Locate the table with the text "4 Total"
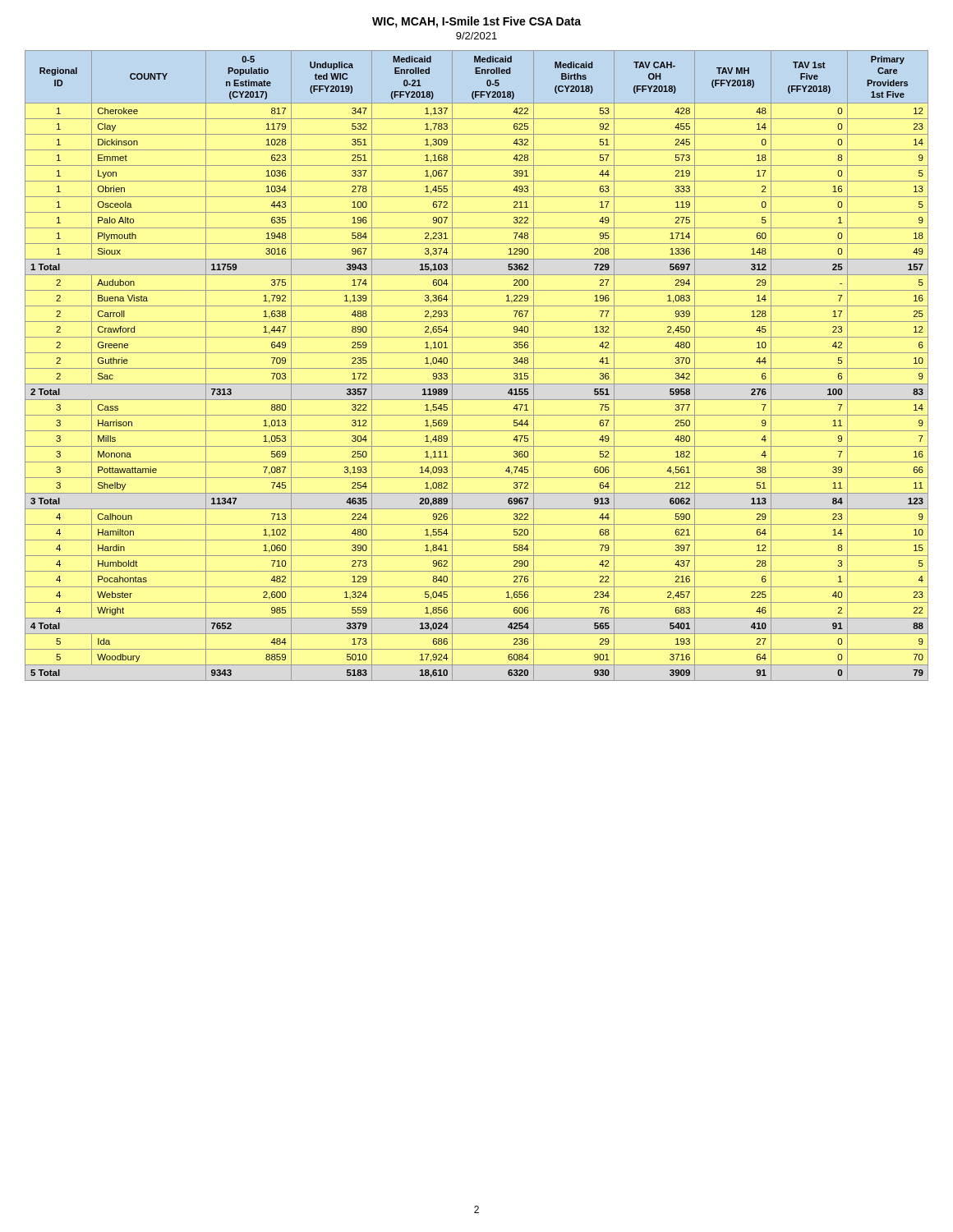This screenshot has width=953, height=1232. [x=476, y=366]
